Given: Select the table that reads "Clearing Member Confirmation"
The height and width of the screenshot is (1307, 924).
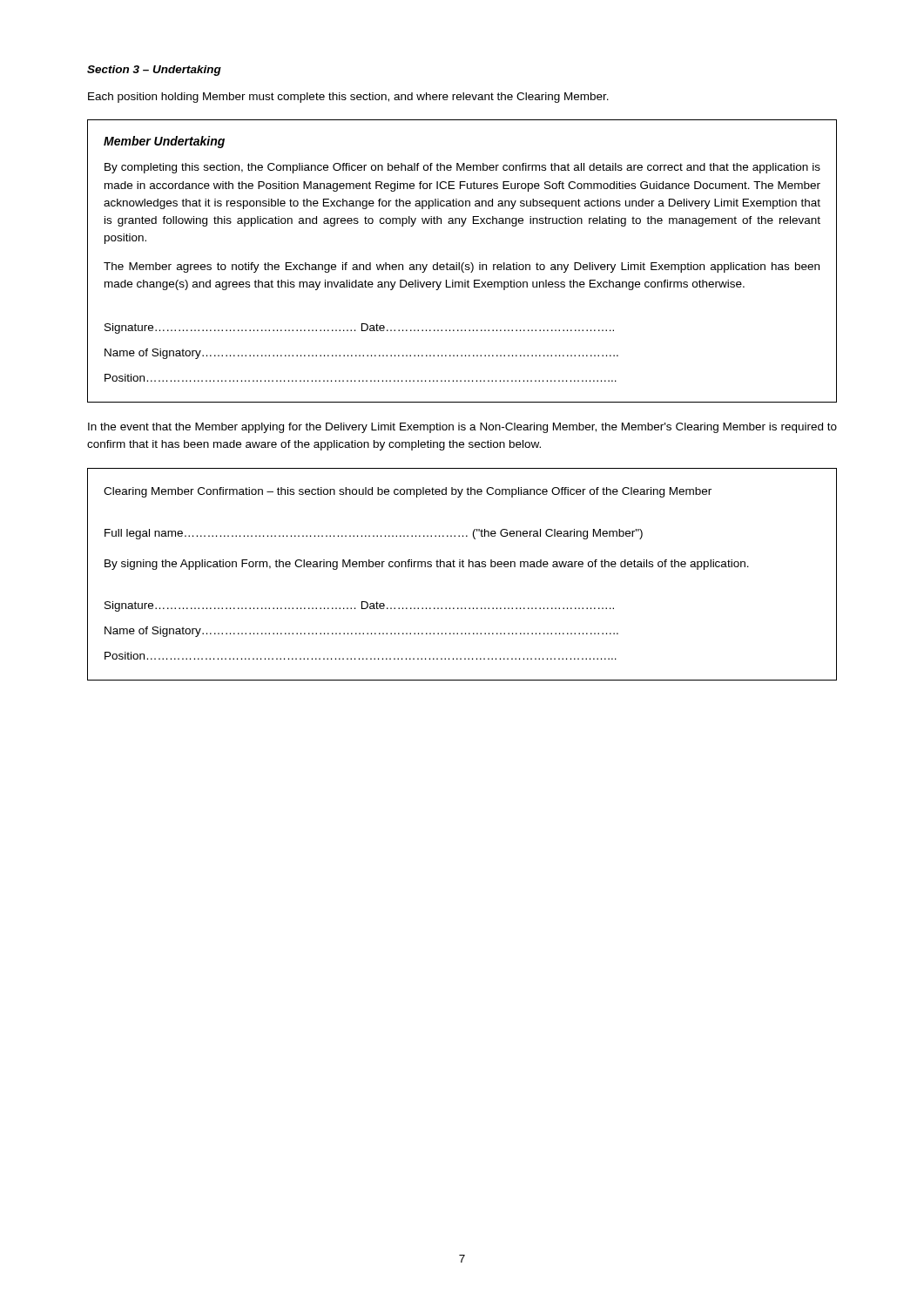Looking at the screenshot, I should tap(462, 574).
